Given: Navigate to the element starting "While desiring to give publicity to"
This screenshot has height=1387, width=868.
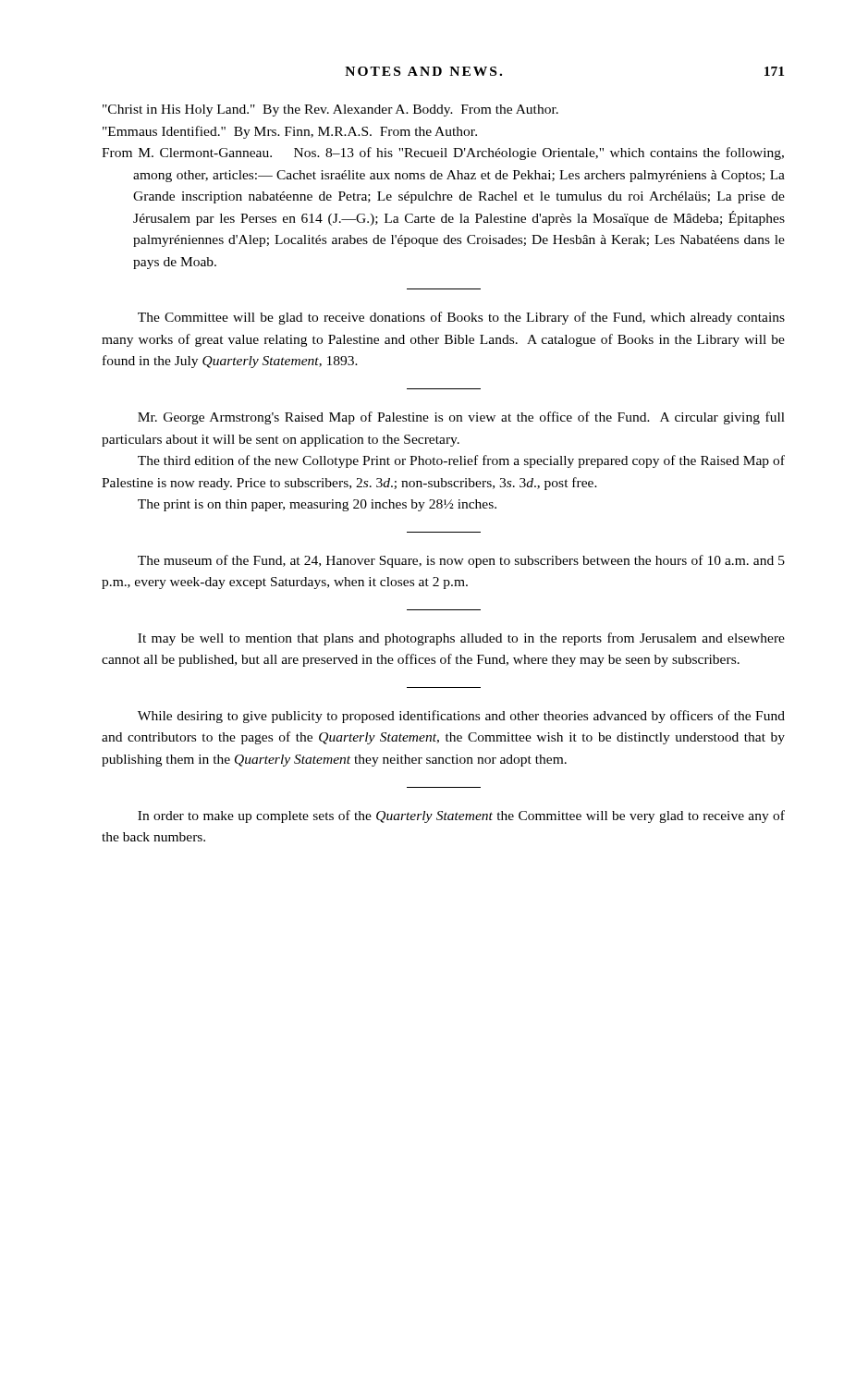Looking at the screenshot, I should tap(443, 737).
